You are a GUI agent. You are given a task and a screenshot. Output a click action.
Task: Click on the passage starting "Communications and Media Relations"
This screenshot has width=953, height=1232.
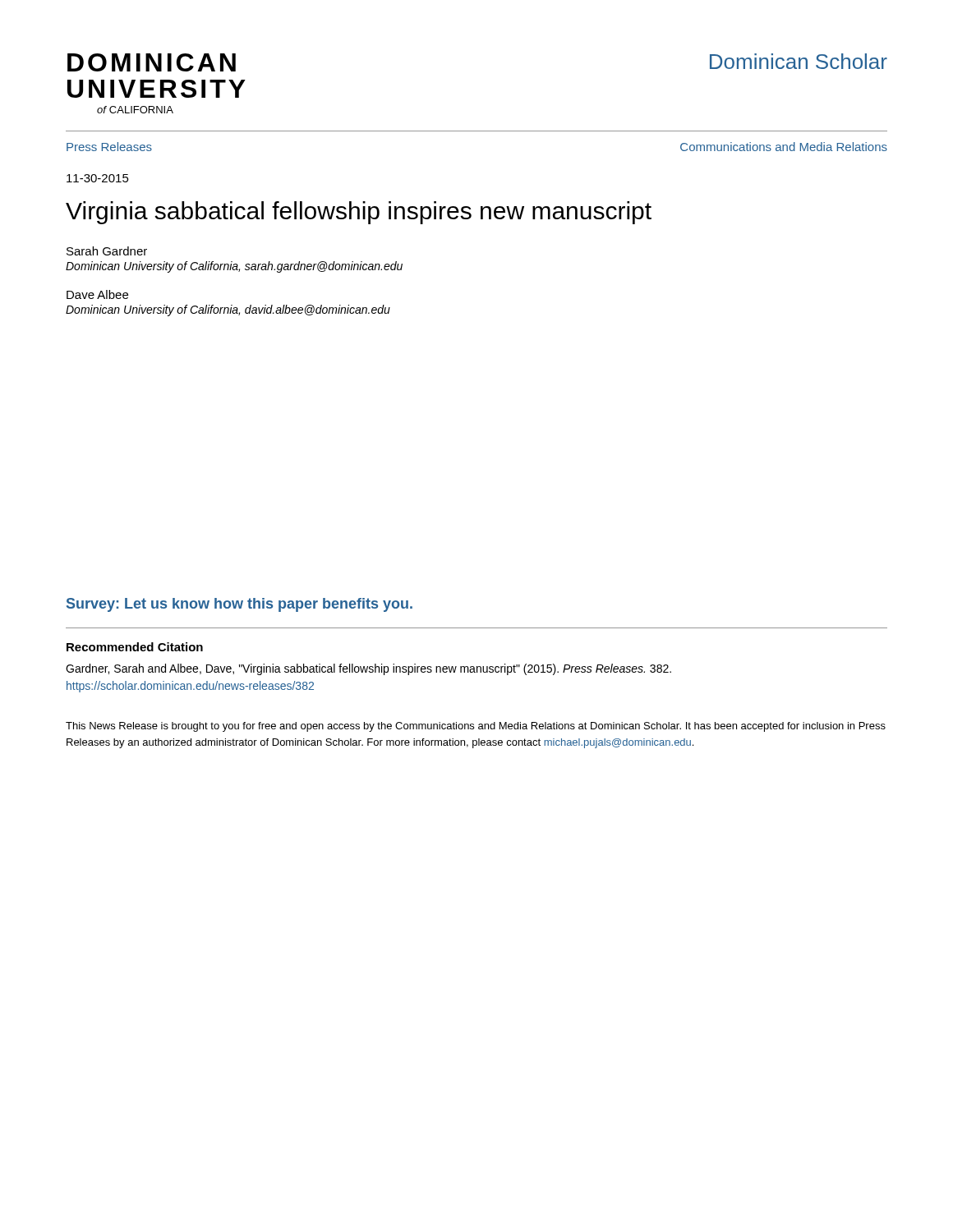(x=783, y=147)
